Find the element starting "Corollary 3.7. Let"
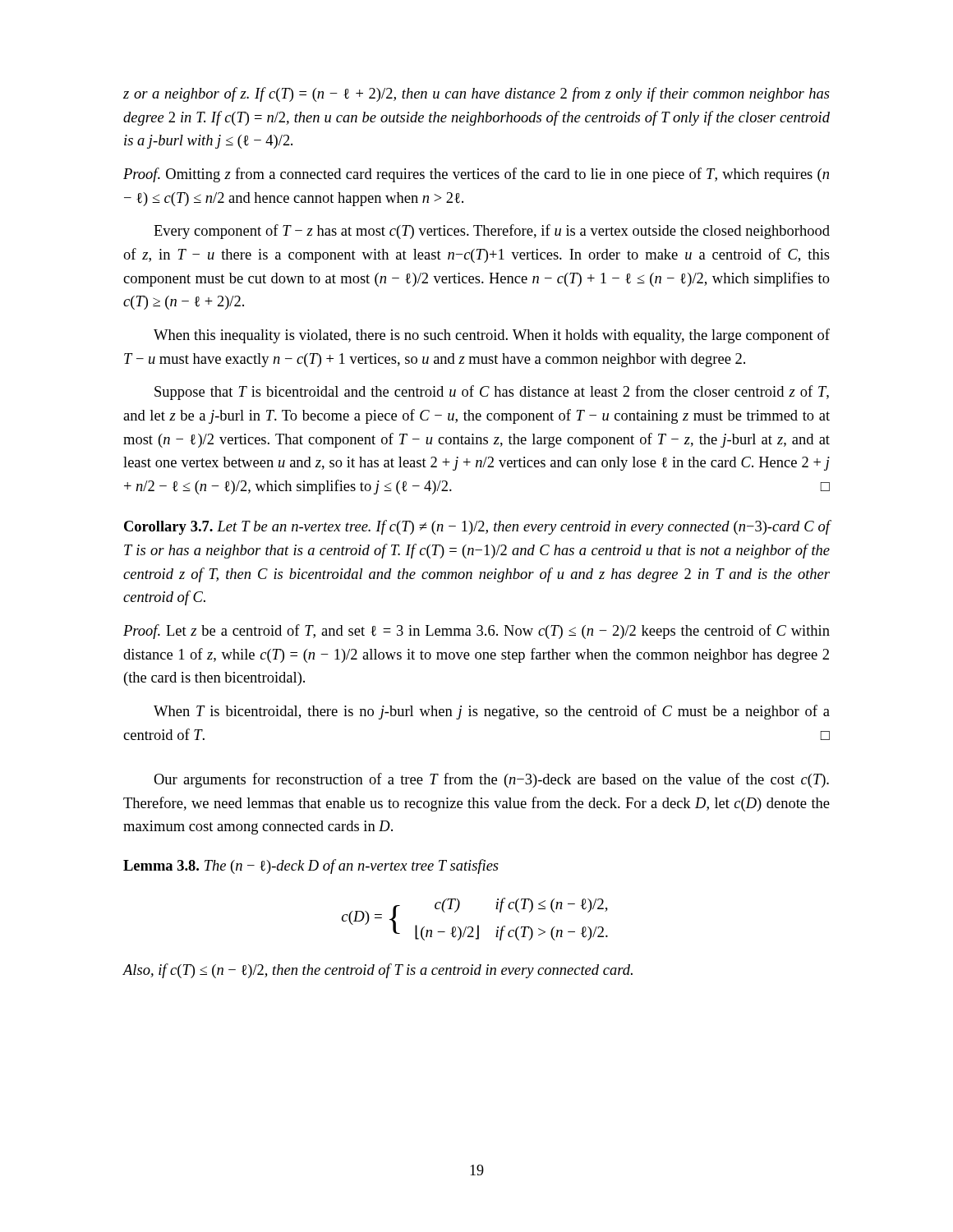This screenshot has height=1232, width=953. pos(476,562)
